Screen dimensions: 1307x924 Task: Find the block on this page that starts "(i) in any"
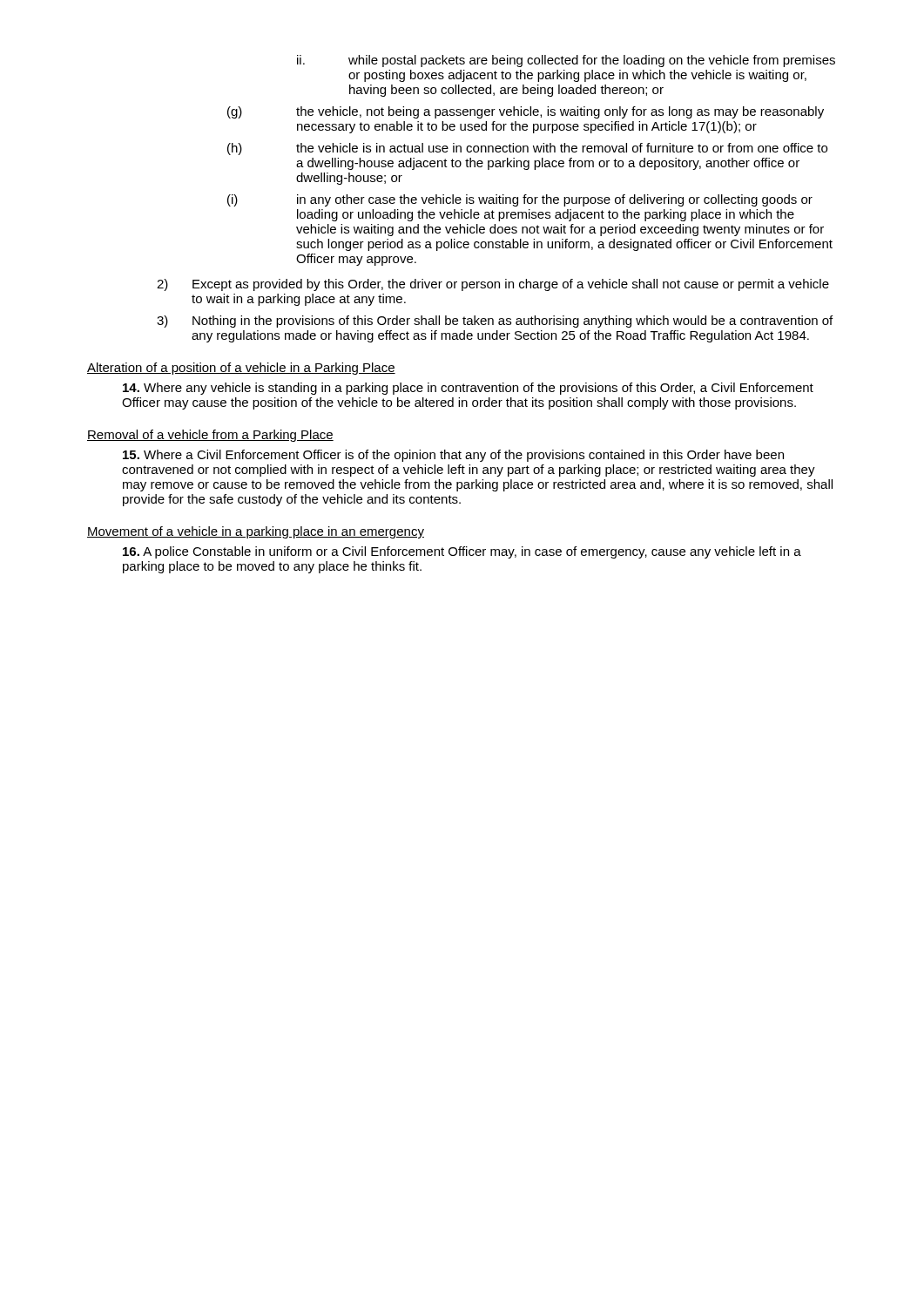[532, 229]
